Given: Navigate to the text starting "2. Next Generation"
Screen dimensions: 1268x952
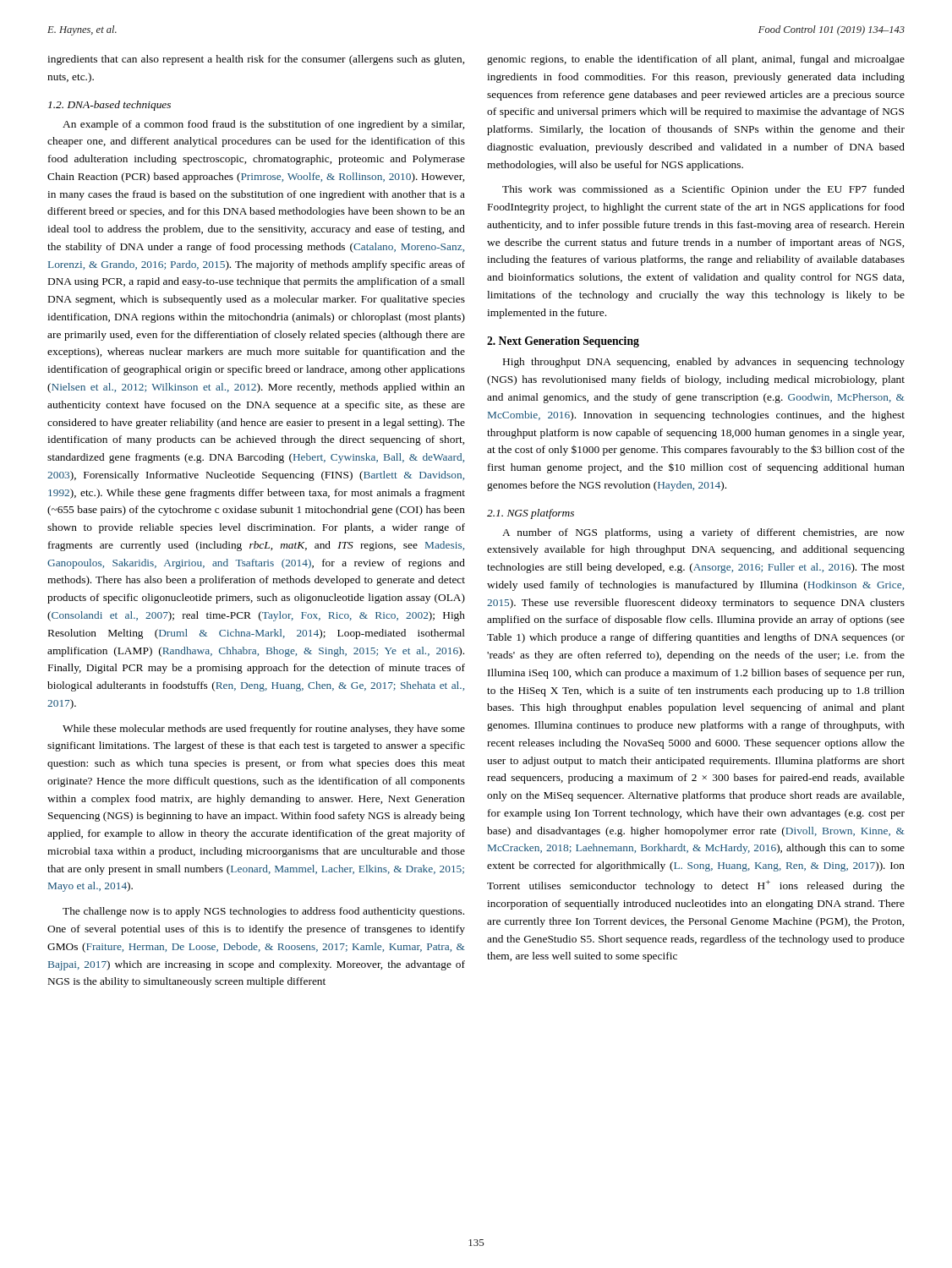Looking at the screenshot, I should [x=563, y=341].
